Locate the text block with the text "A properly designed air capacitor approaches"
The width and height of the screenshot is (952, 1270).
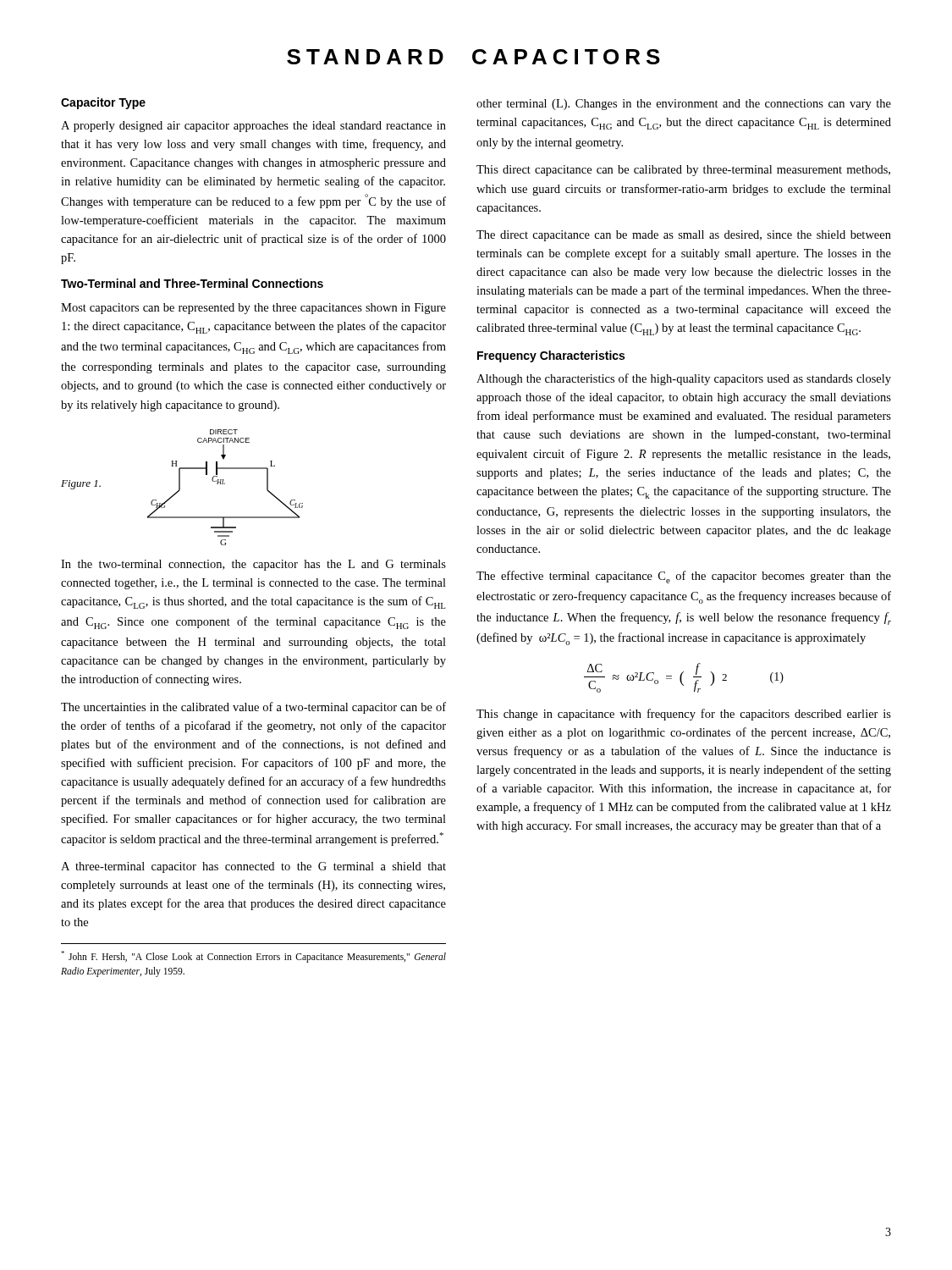[253, 192]
